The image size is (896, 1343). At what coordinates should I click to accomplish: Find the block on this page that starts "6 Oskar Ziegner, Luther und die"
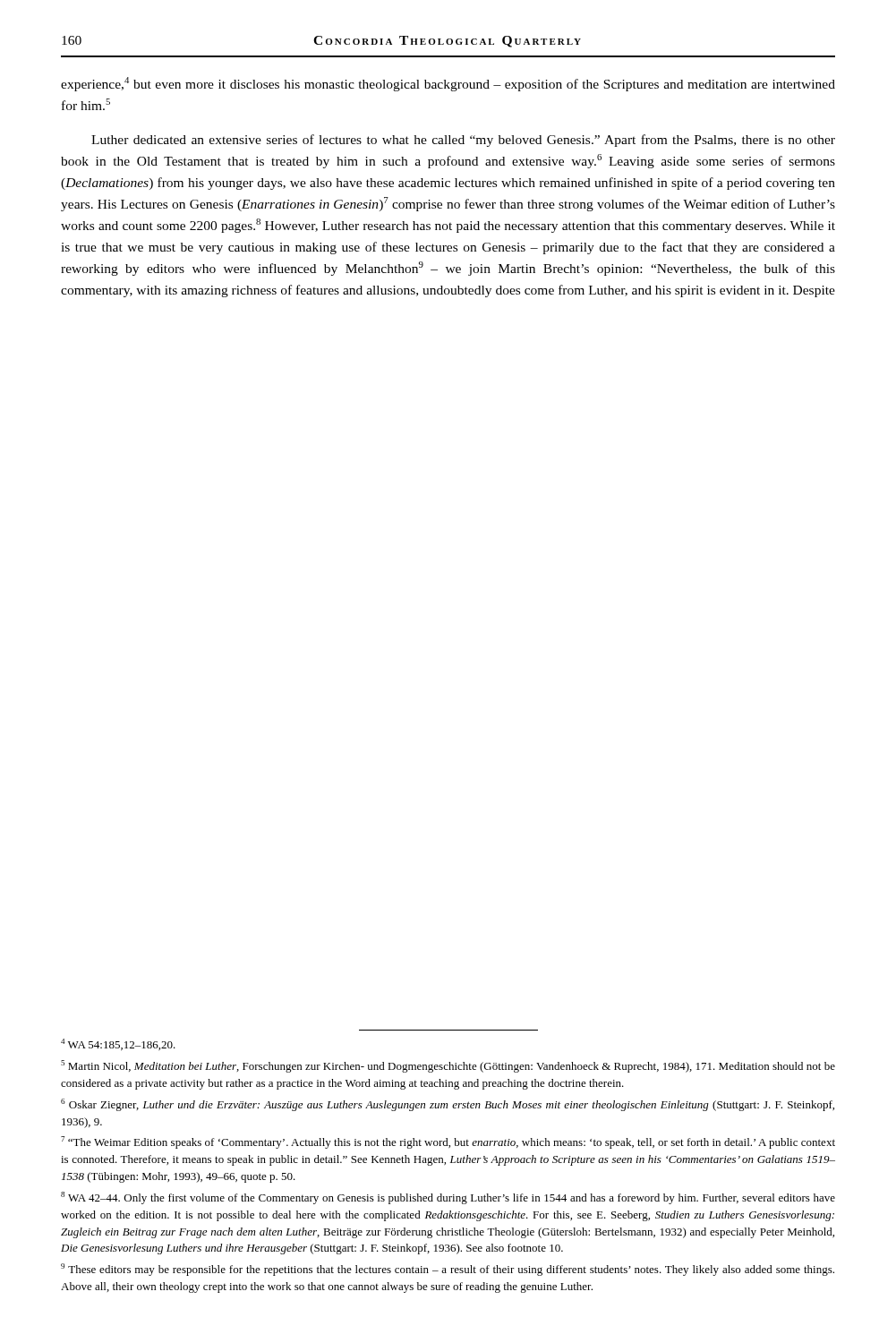(x=448, y=1112)
